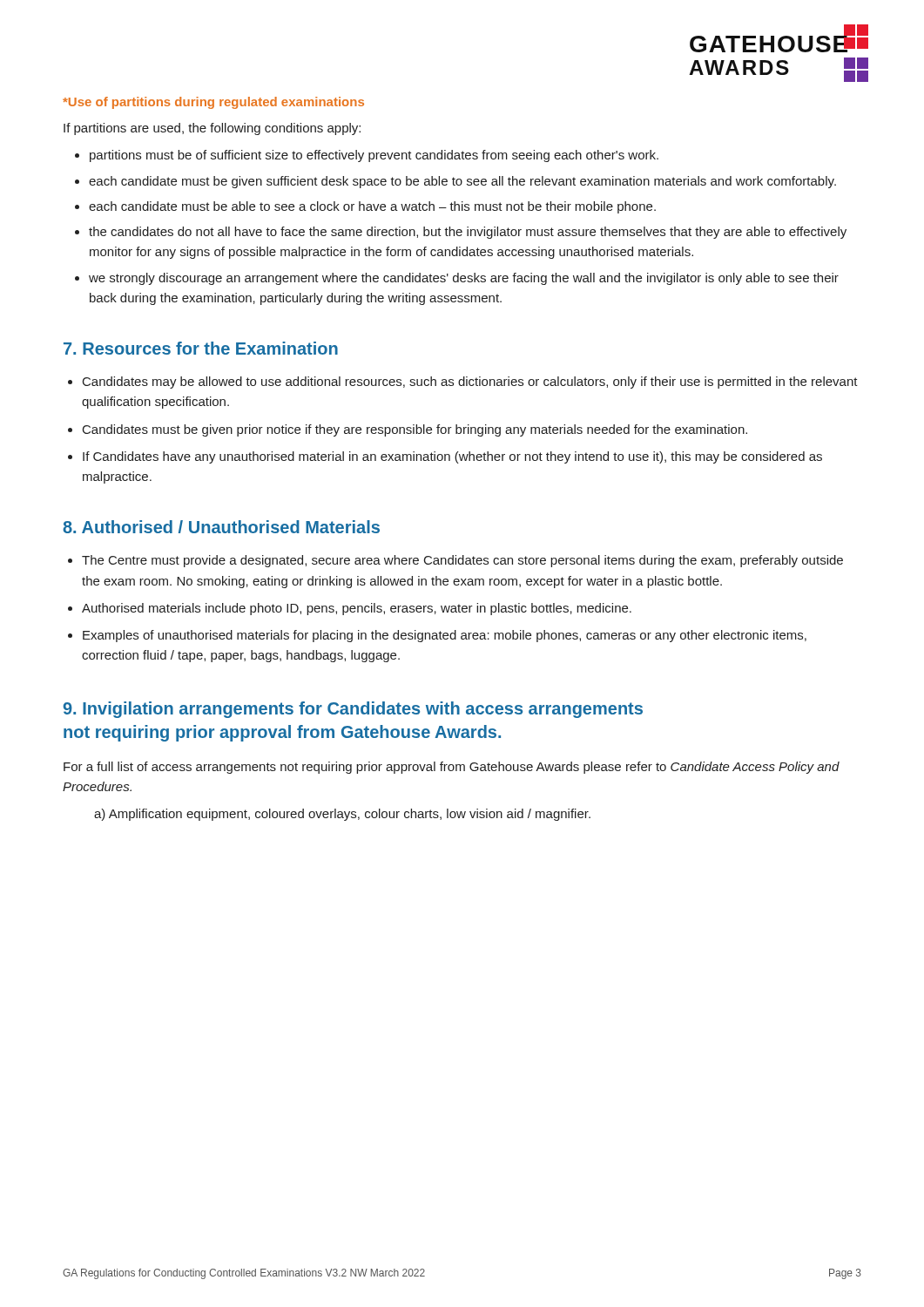
Task: Locate the block of text that opens with "Examples of unauthorised materials for"
Action: point(445,645)
